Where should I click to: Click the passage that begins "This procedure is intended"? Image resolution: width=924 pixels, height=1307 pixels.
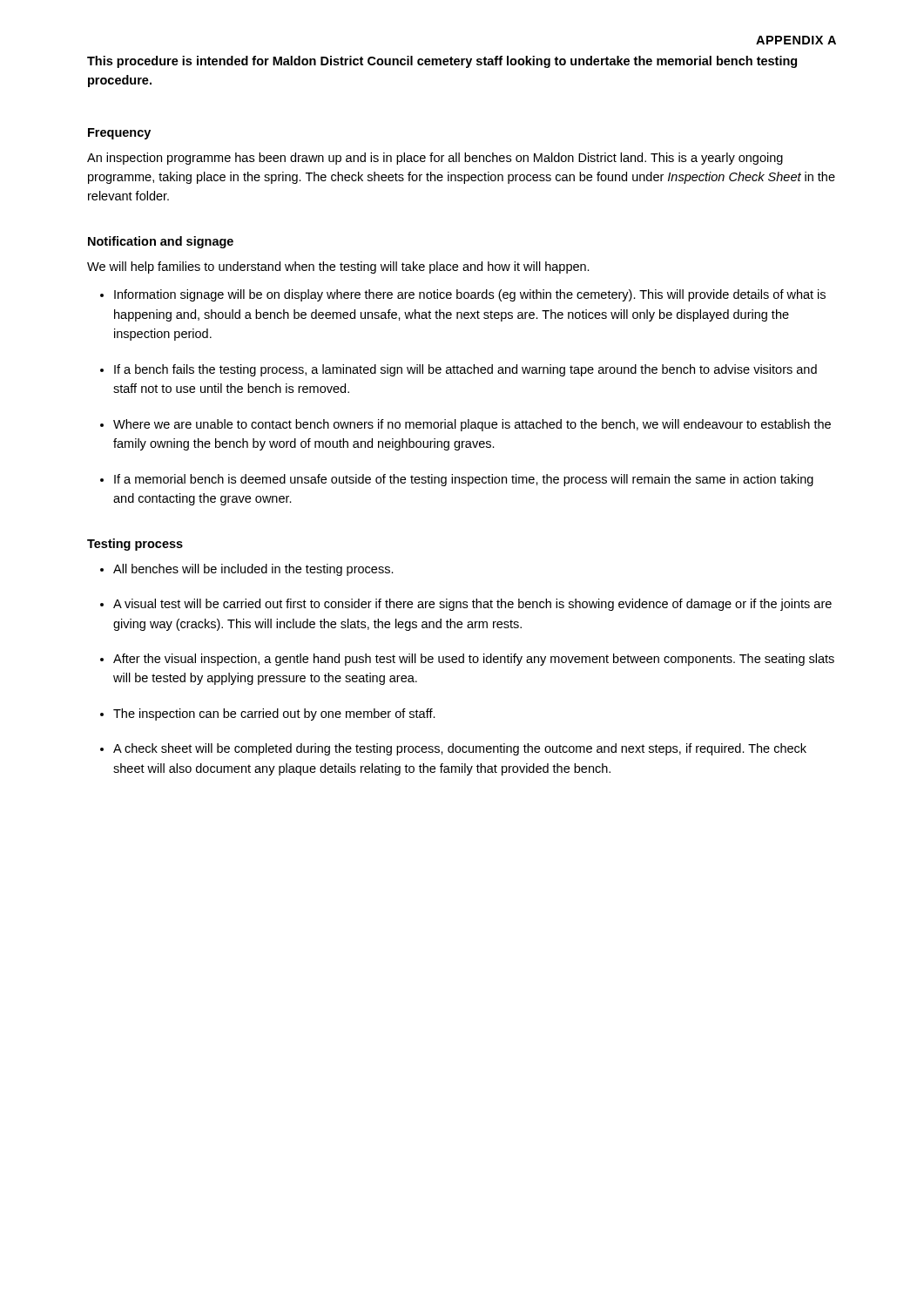pos(443,70)
